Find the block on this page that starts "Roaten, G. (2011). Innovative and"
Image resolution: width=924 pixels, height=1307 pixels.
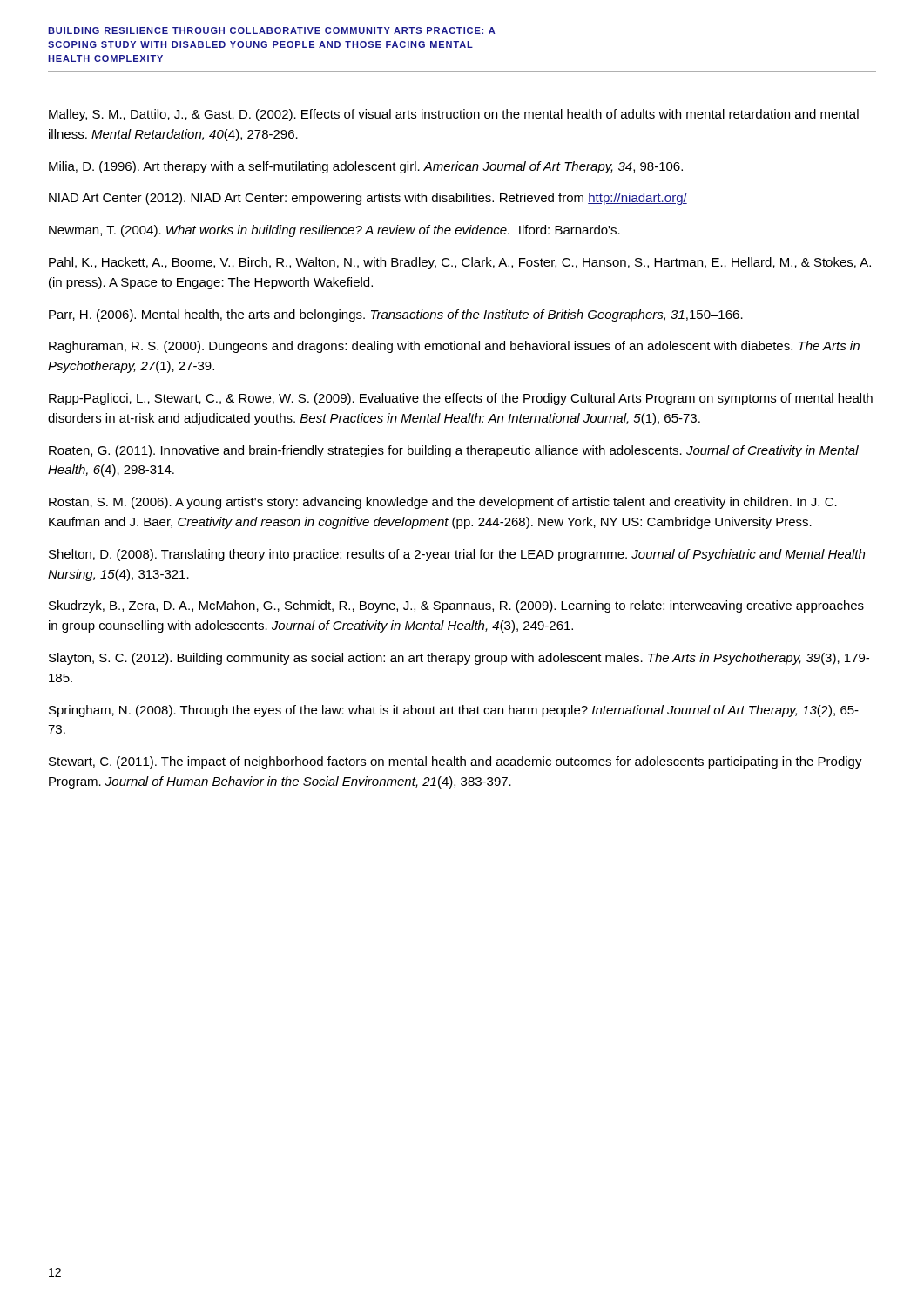click(453, 460)
